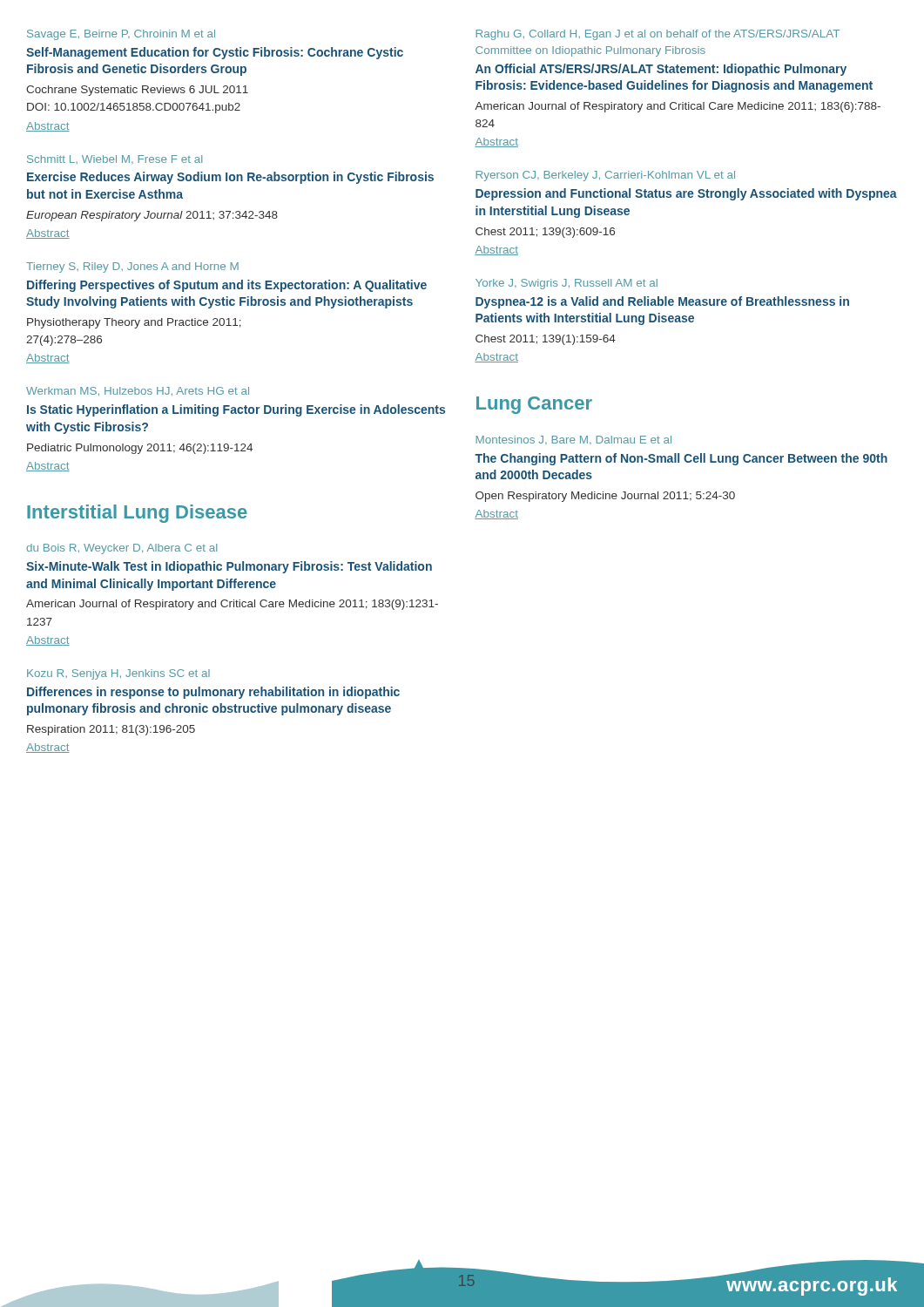Select the list item that says "Tierney S, Riley D, Jones A and"
Image resolution: width=924 pixels, height=1307 pixels.
tap(238, 312)
